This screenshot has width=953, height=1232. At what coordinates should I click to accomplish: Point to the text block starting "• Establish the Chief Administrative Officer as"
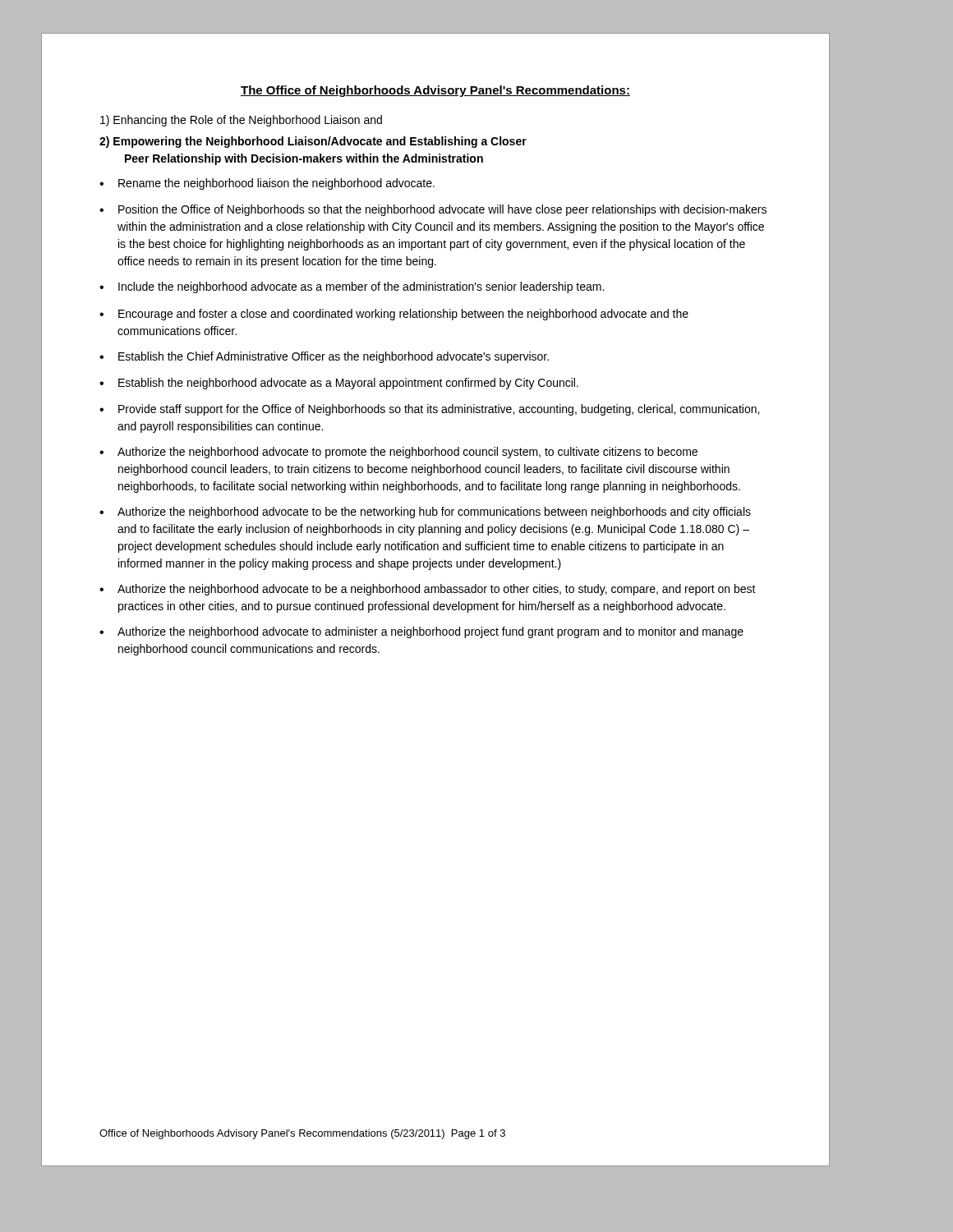pyautogui.click(x=435, y=357)
